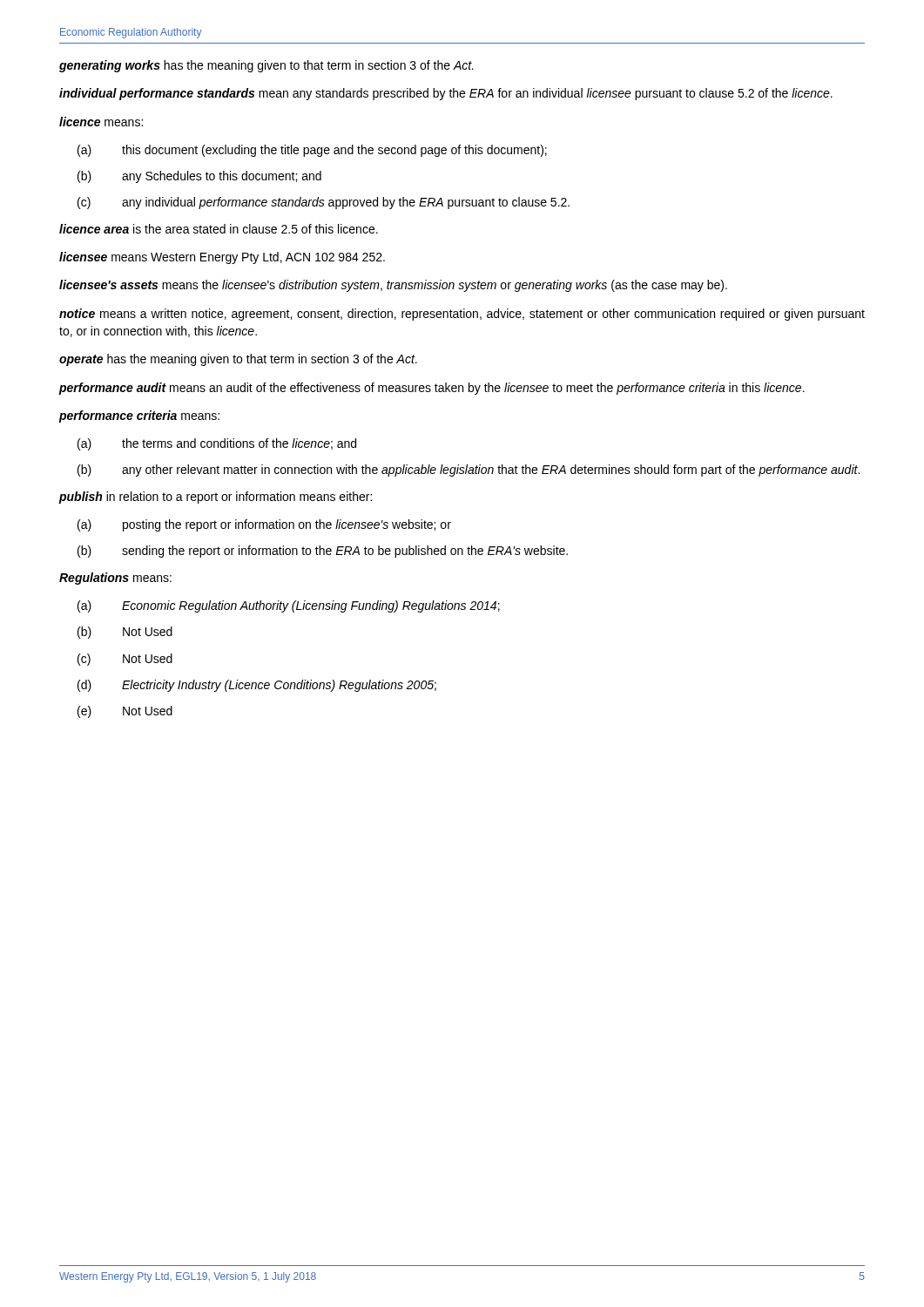924x1307 pixels.
Task: Locate the passage starting "(b) Not Used"
Action: (125, 633)
